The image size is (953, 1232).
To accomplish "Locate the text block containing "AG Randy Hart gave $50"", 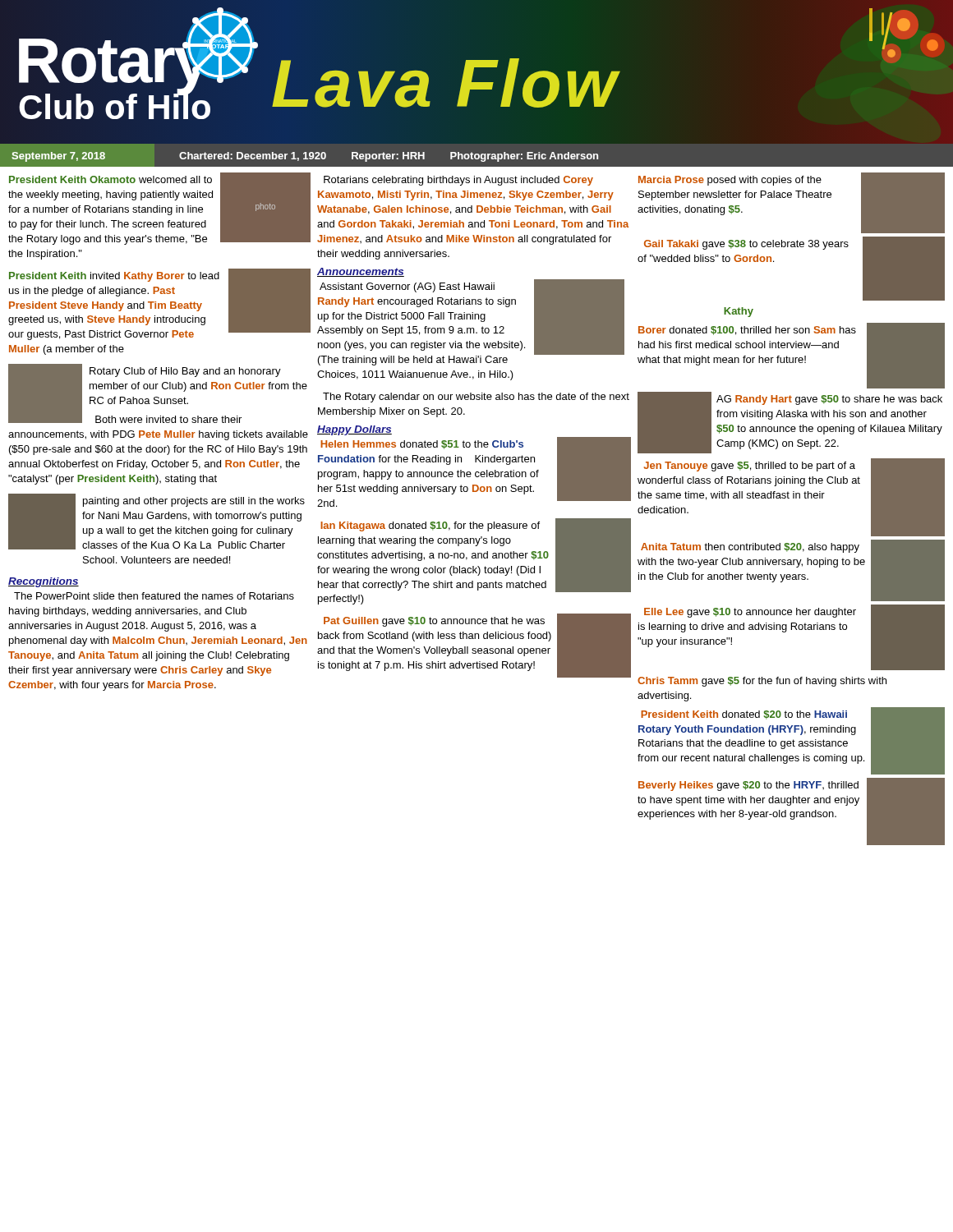I will (791, 423).
